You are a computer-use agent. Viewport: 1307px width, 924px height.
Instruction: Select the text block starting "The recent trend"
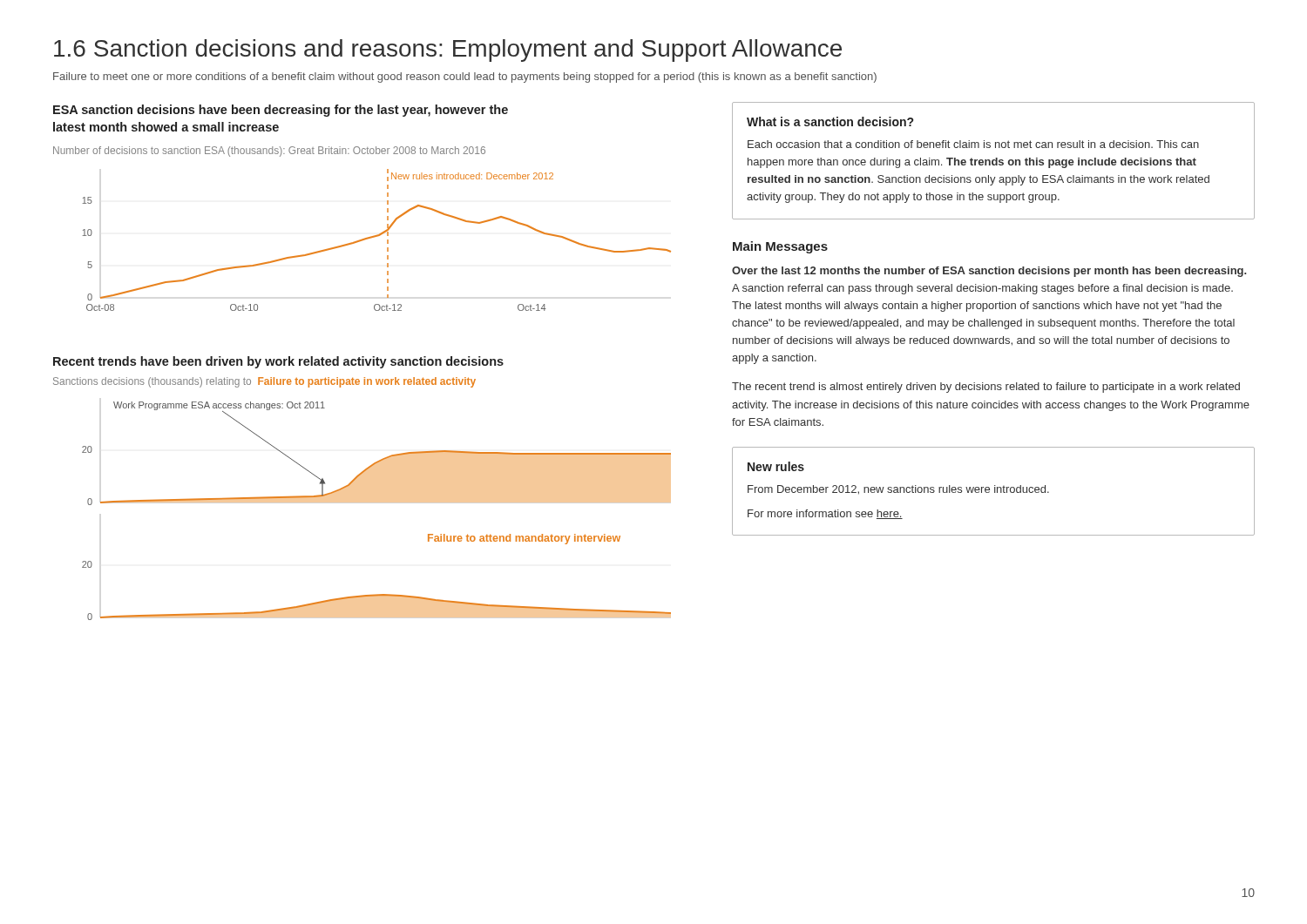point(991,404)
